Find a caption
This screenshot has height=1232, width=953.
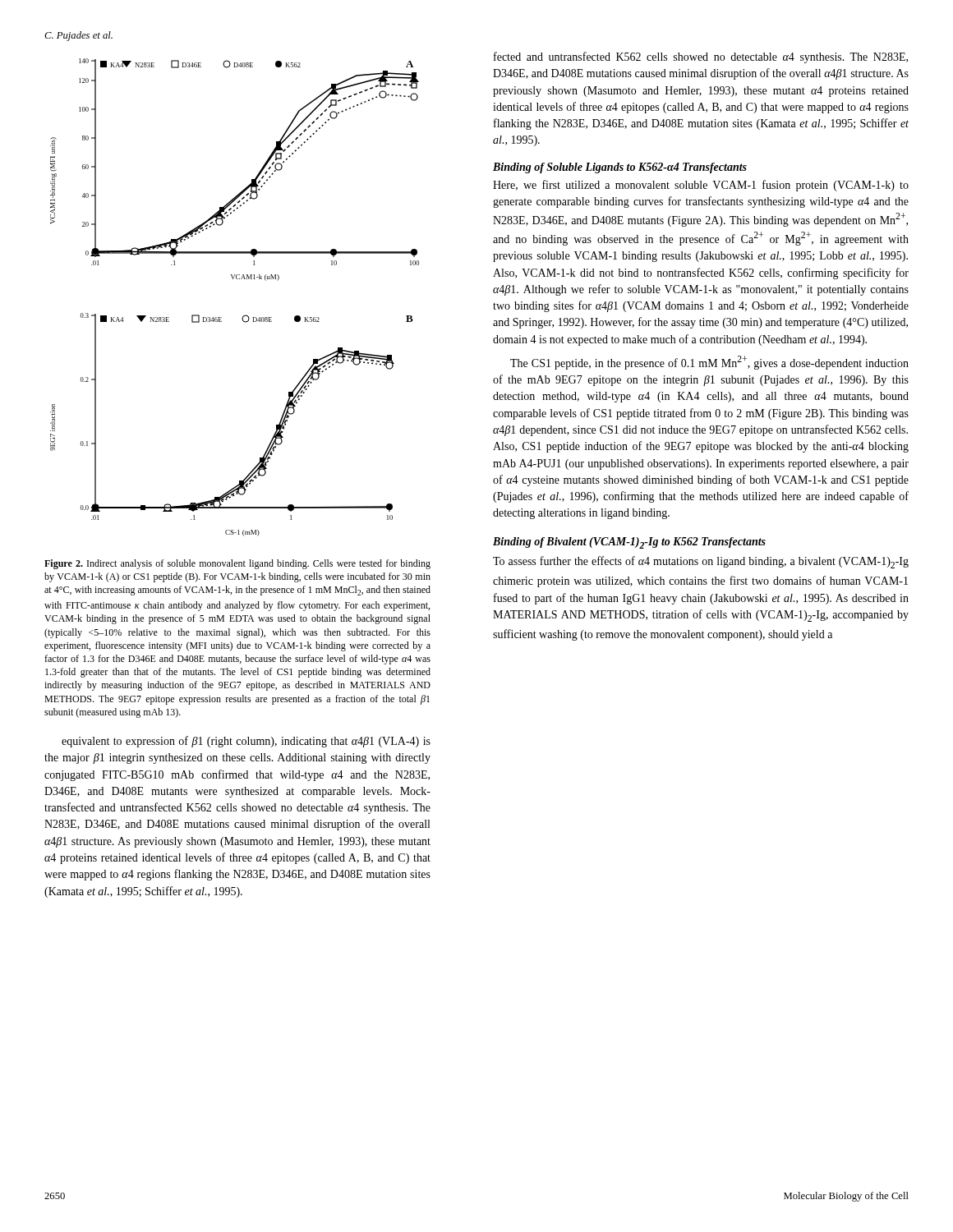(237, 638)
